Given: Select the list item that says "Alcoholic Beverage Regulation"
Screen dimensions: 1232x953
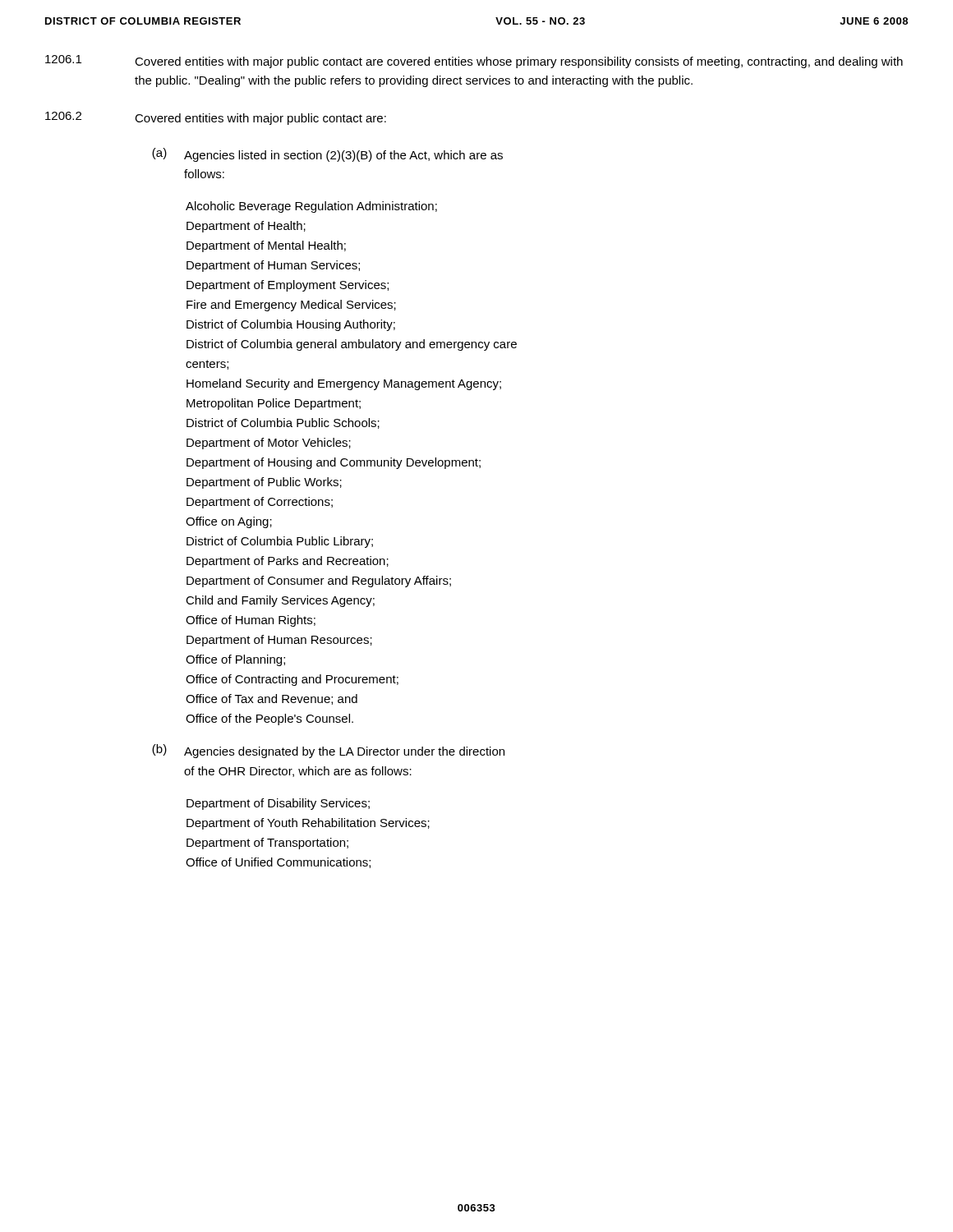Looking at the screenshot, I should click(351, 462).
